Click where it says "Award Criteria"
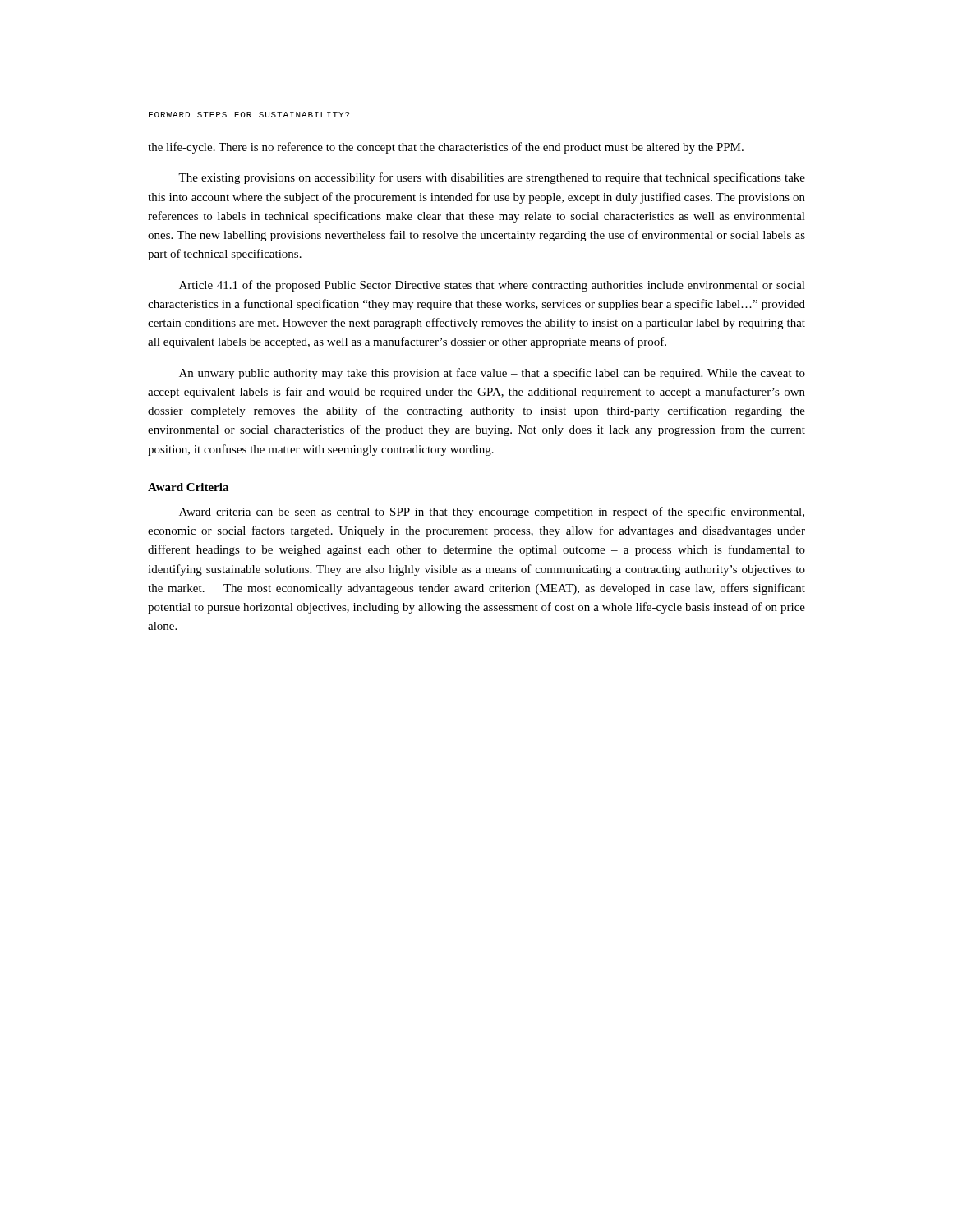Viewport: 953px width, 1232px height. [188, 487]
